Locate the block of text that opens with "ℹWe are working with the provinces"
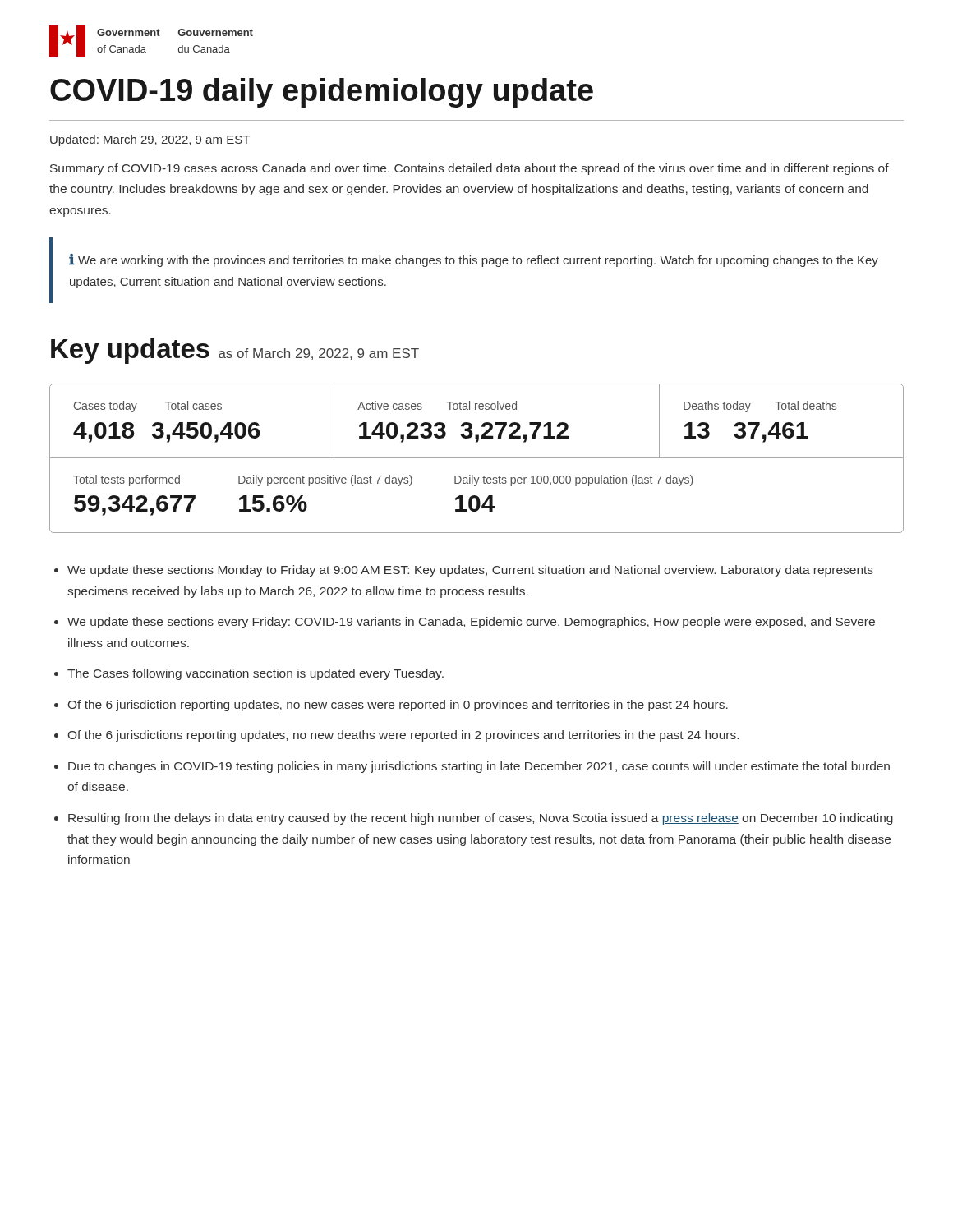 (474, 270)
